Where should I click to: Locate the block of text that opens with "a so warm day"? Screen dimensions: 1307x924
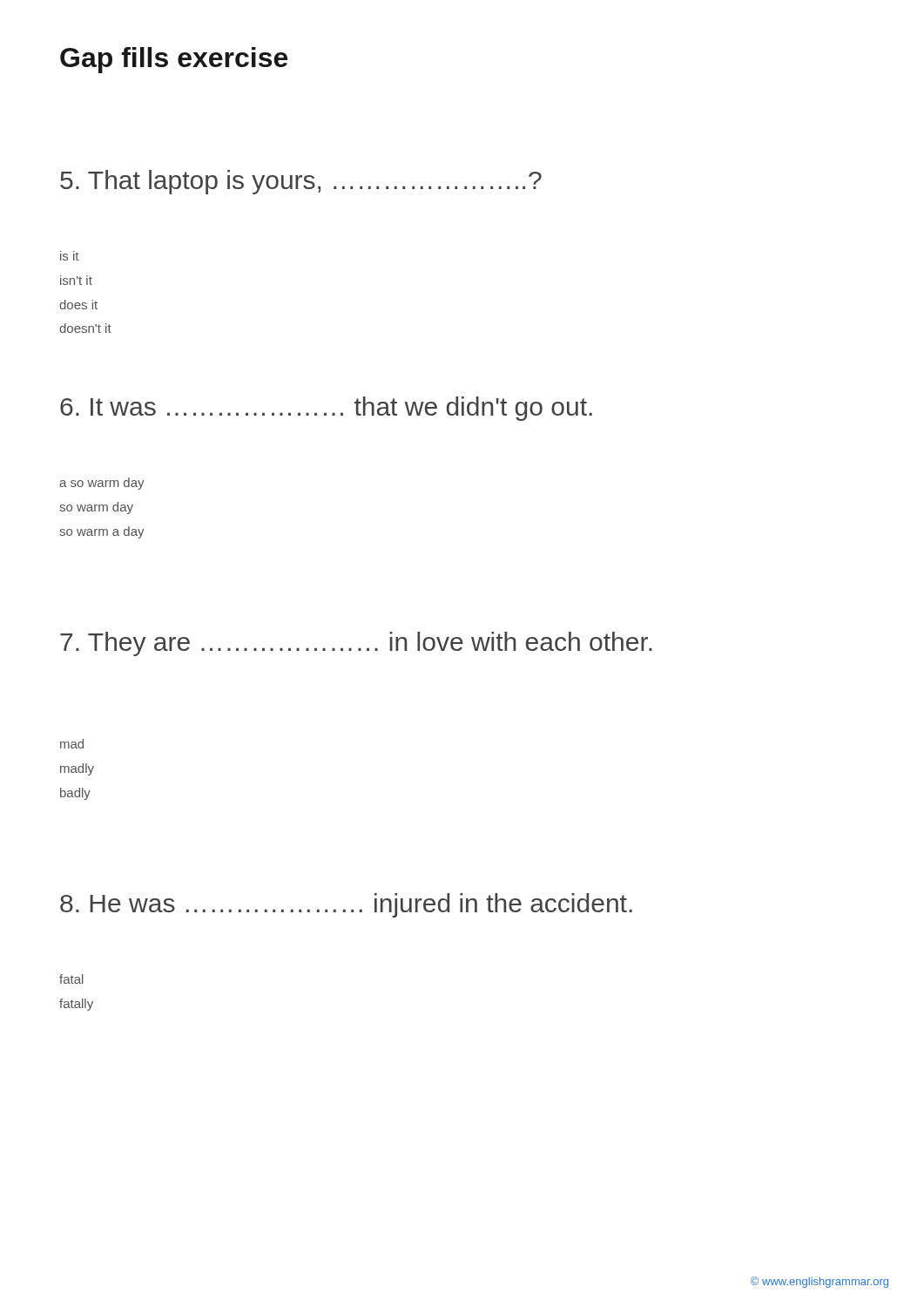tap(102, 506)
